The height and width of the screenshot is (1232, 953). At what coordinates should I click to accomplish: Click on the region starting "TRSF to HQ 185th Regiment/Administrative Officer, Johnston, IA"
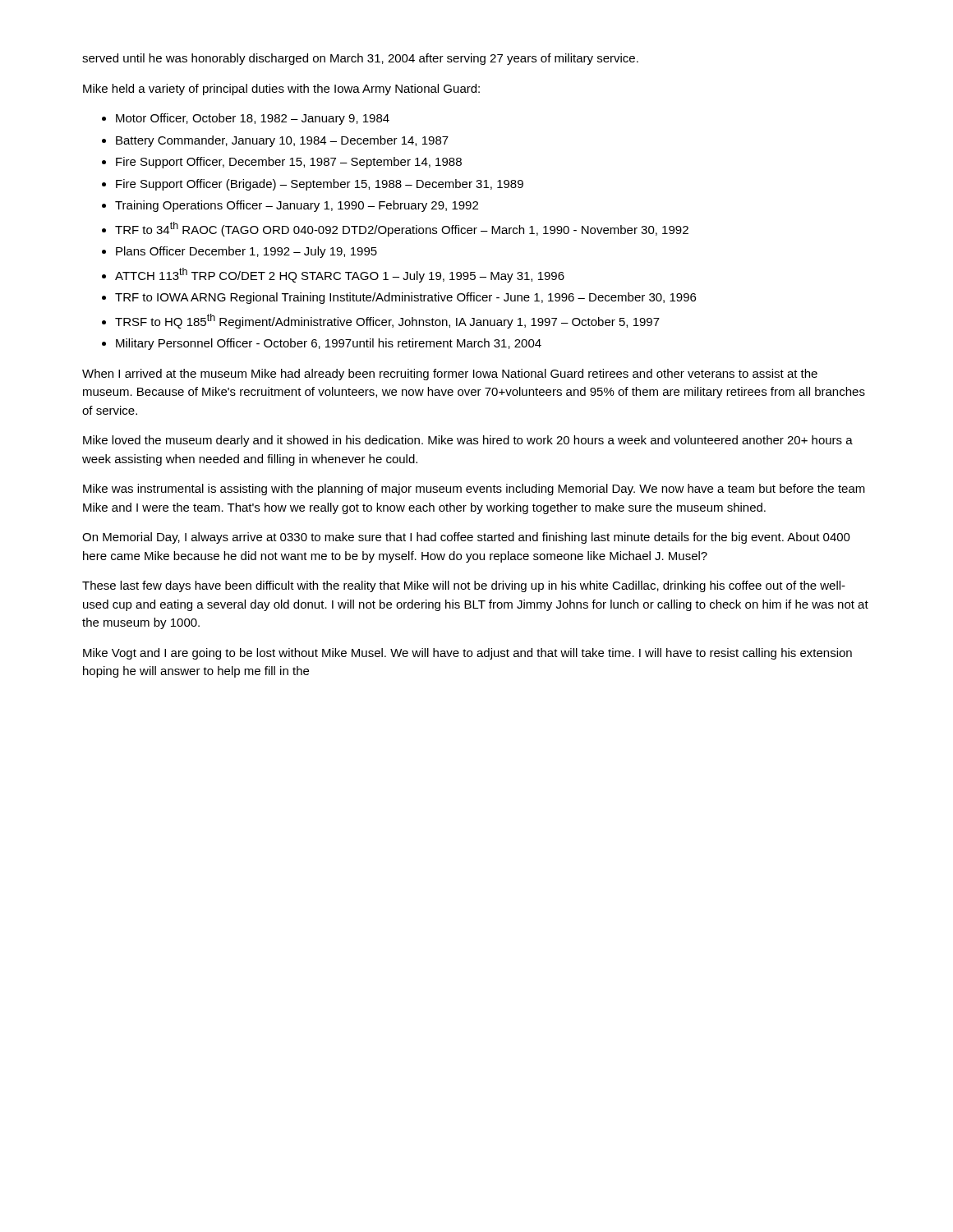click(387, 320)
